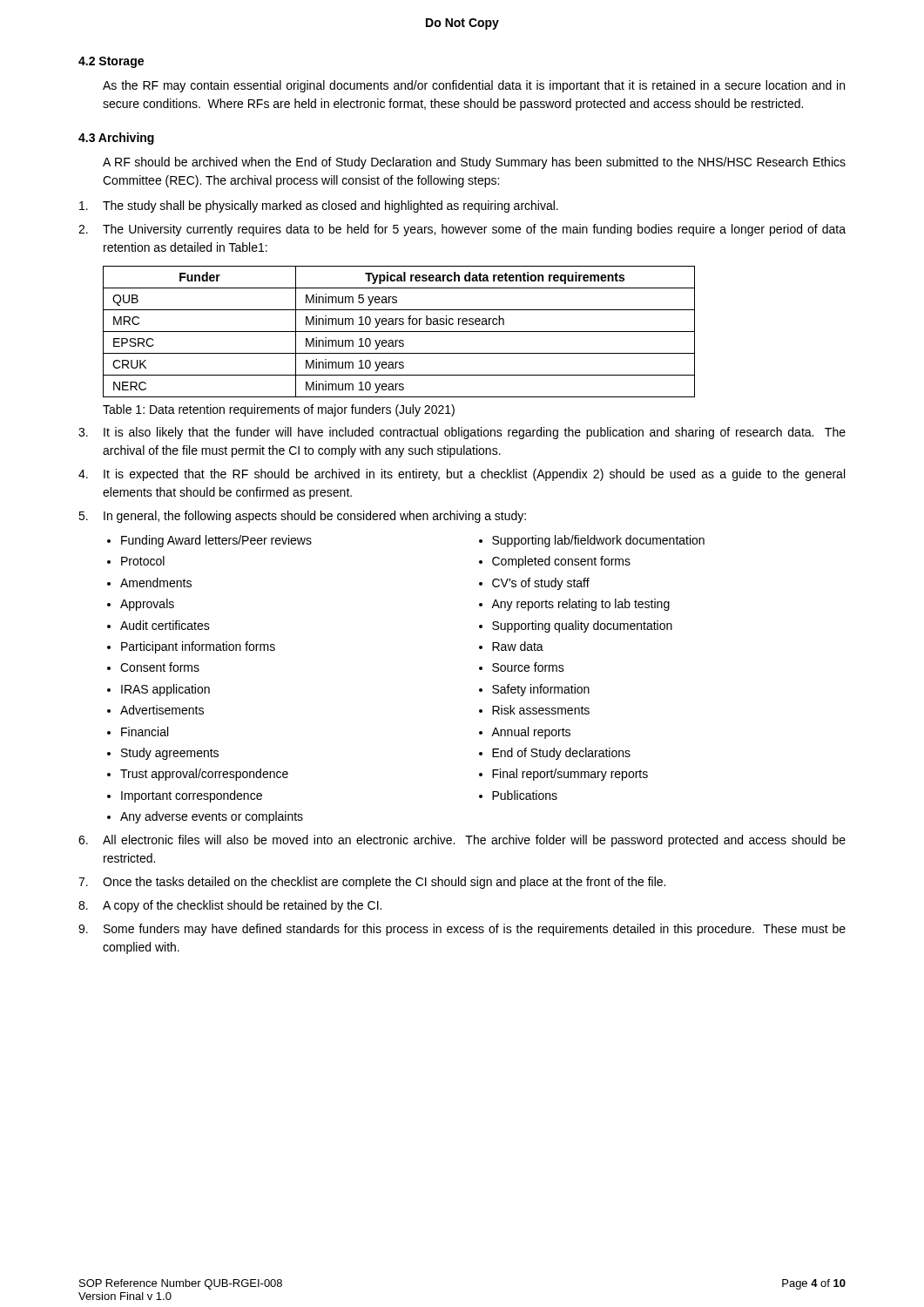Select the block starting "CV's of study staff"
Viewport: 924px width, 1307px height.
(x=540, y=583)
